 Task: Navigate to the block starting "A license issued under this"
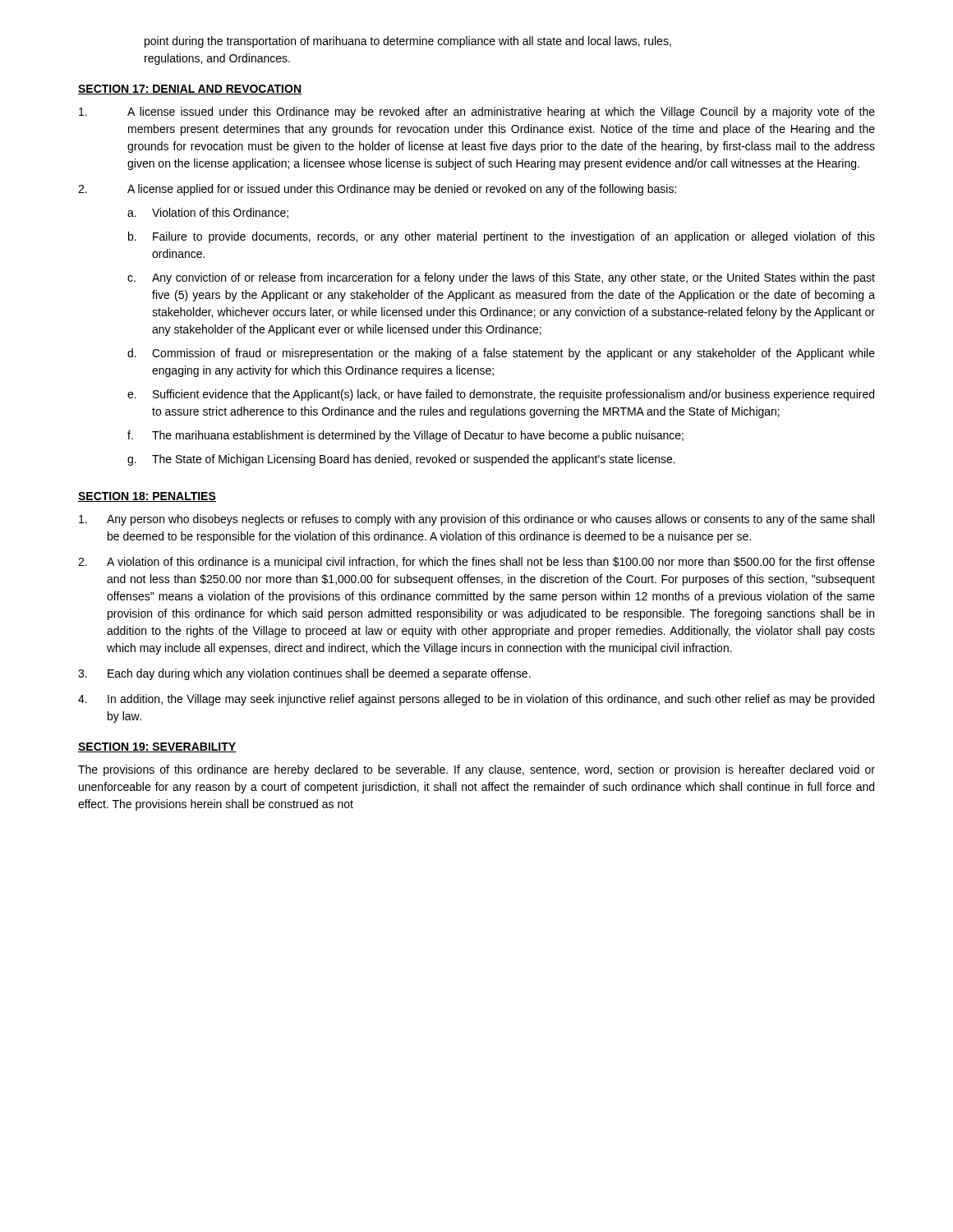click(476, 138)
